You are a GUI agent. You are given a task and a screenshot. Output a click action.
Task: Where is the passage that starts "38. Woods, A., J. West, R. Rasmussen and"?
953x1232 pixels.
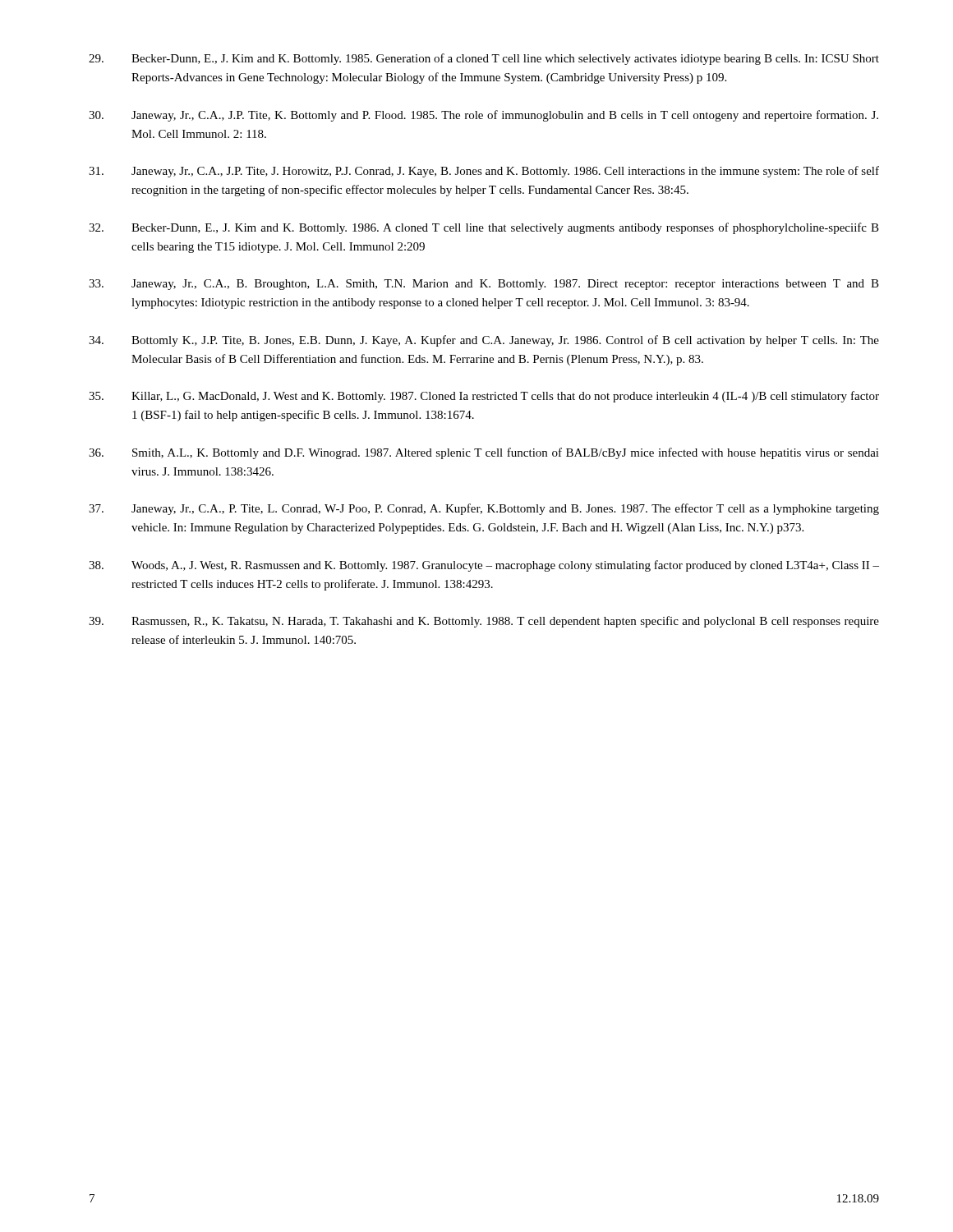click(484, 575)
